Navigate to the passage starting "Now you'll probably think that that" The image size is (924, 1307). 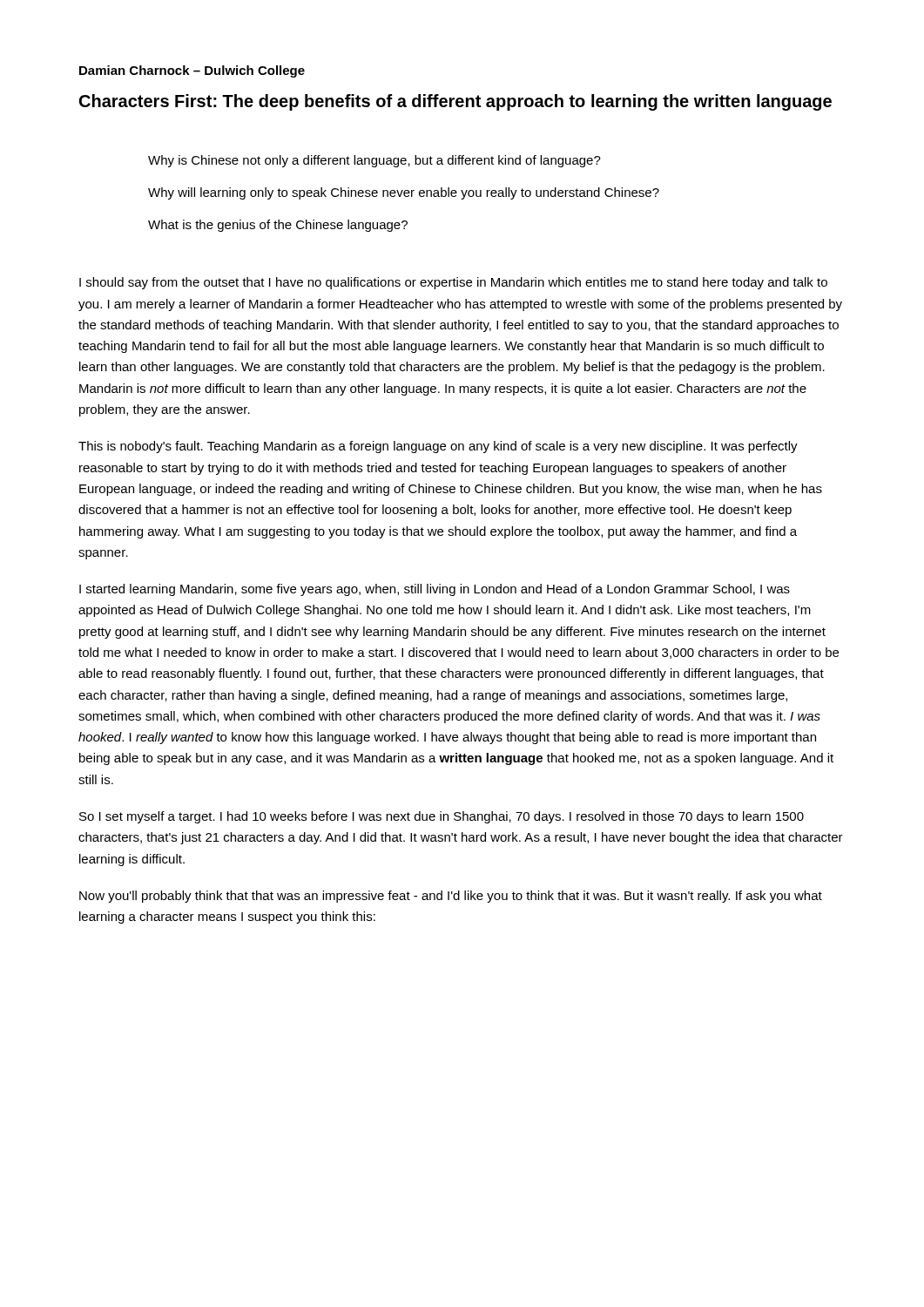coord(450,906)
